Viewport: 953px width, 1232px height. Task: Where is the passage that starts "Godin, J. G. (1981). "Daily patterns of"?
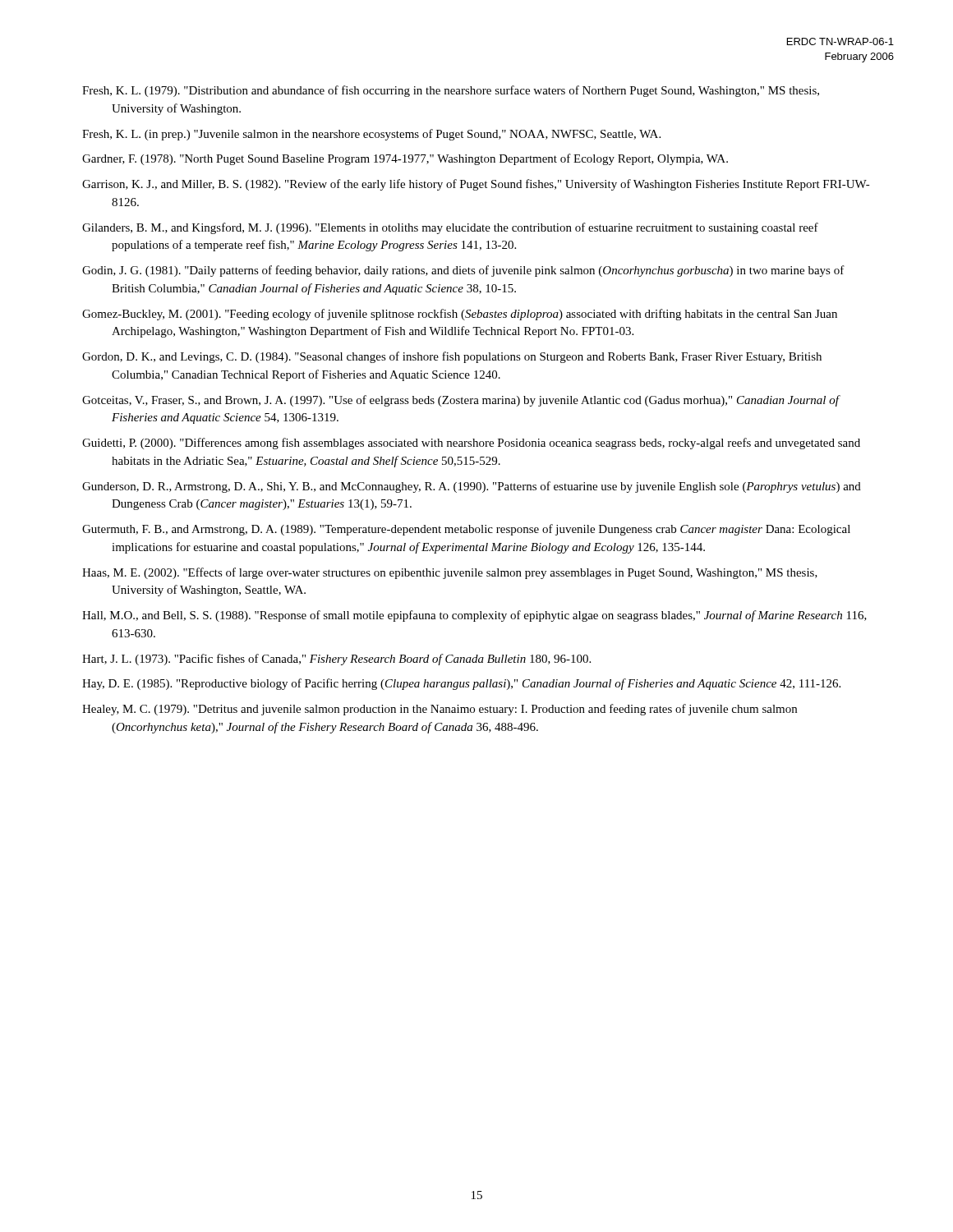tap(463, 279)
